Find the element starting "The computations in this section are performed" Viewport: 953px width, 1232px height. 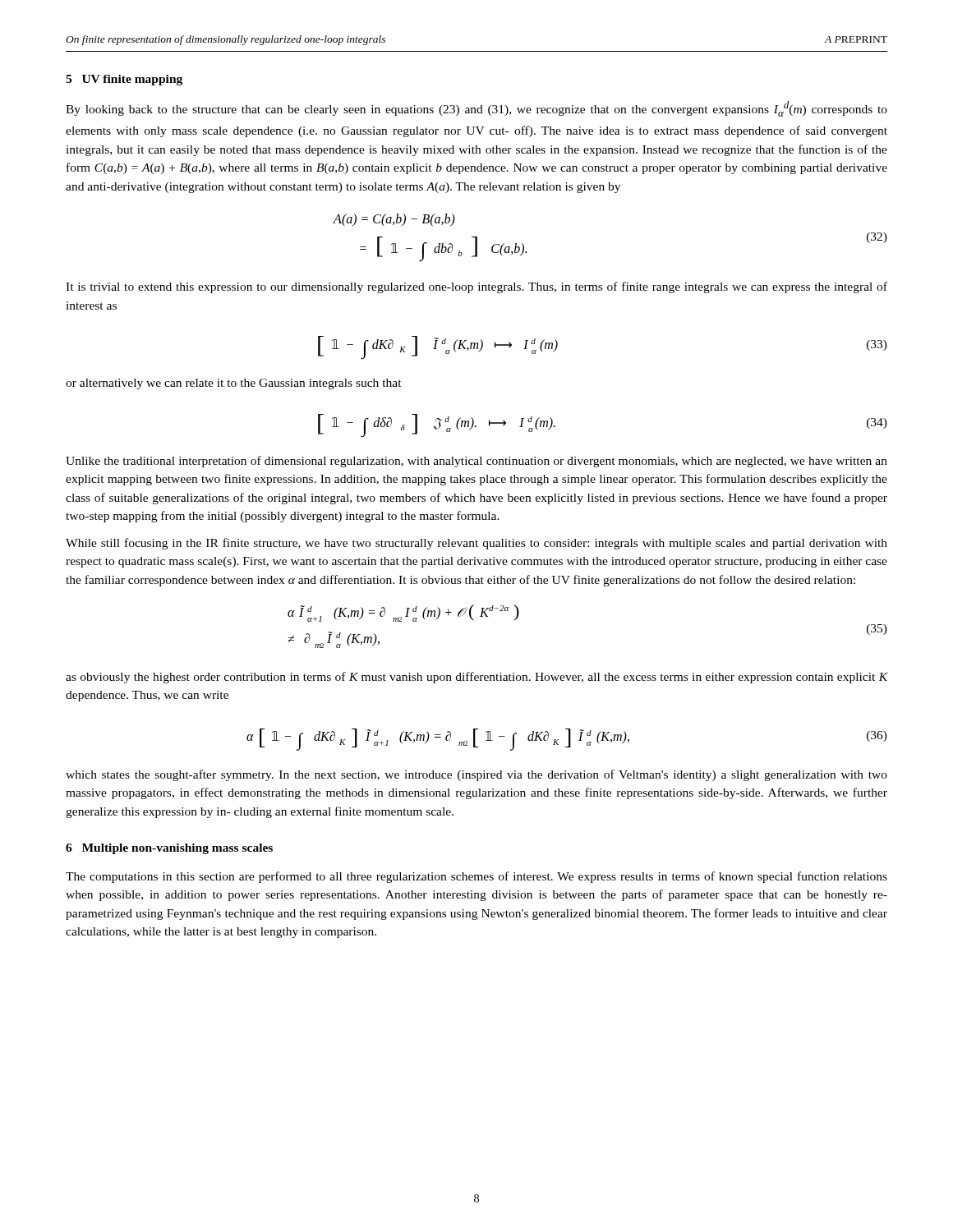pos(476,903)
